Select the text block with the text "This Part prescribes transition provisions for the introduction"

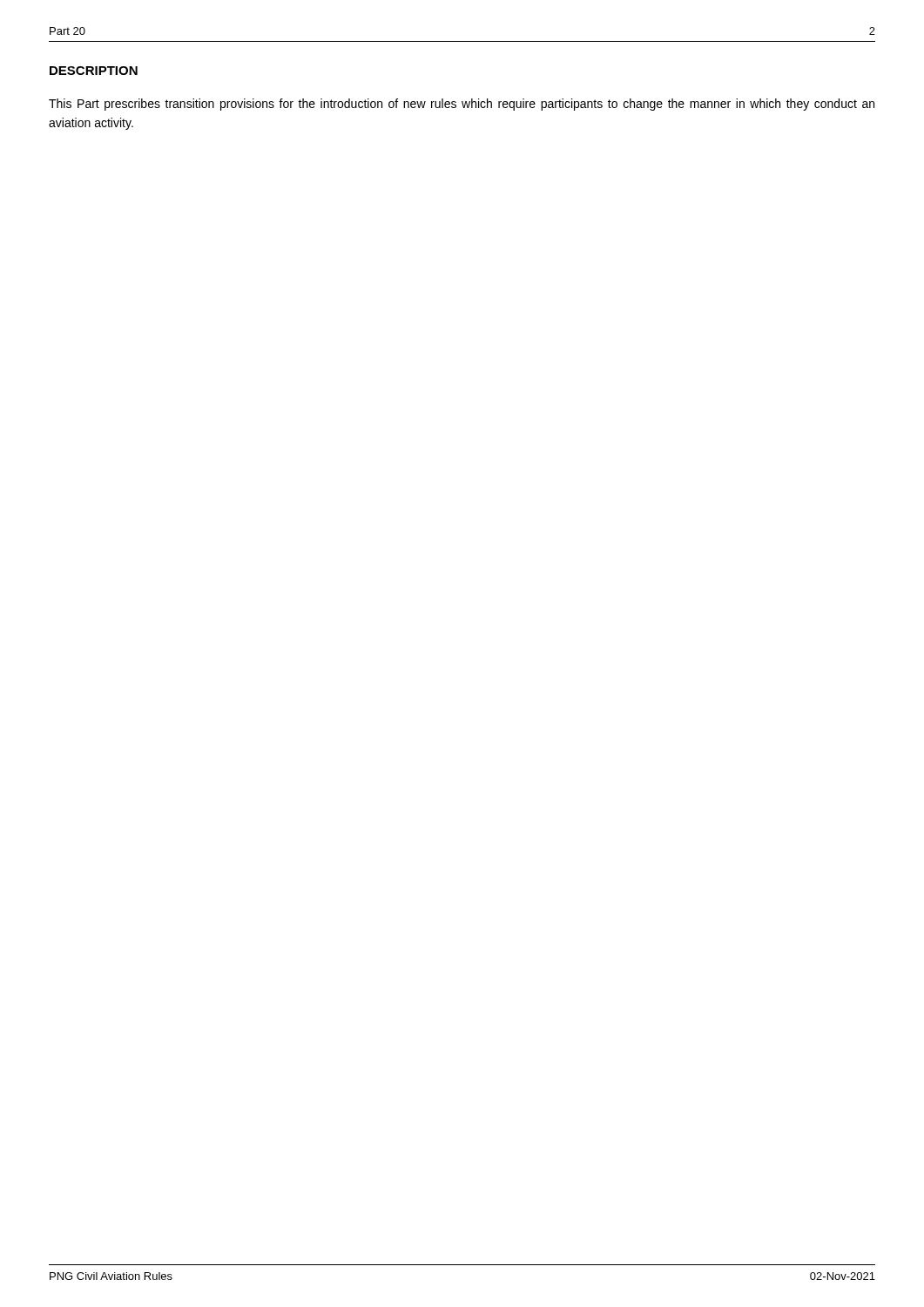click(462, 113)
